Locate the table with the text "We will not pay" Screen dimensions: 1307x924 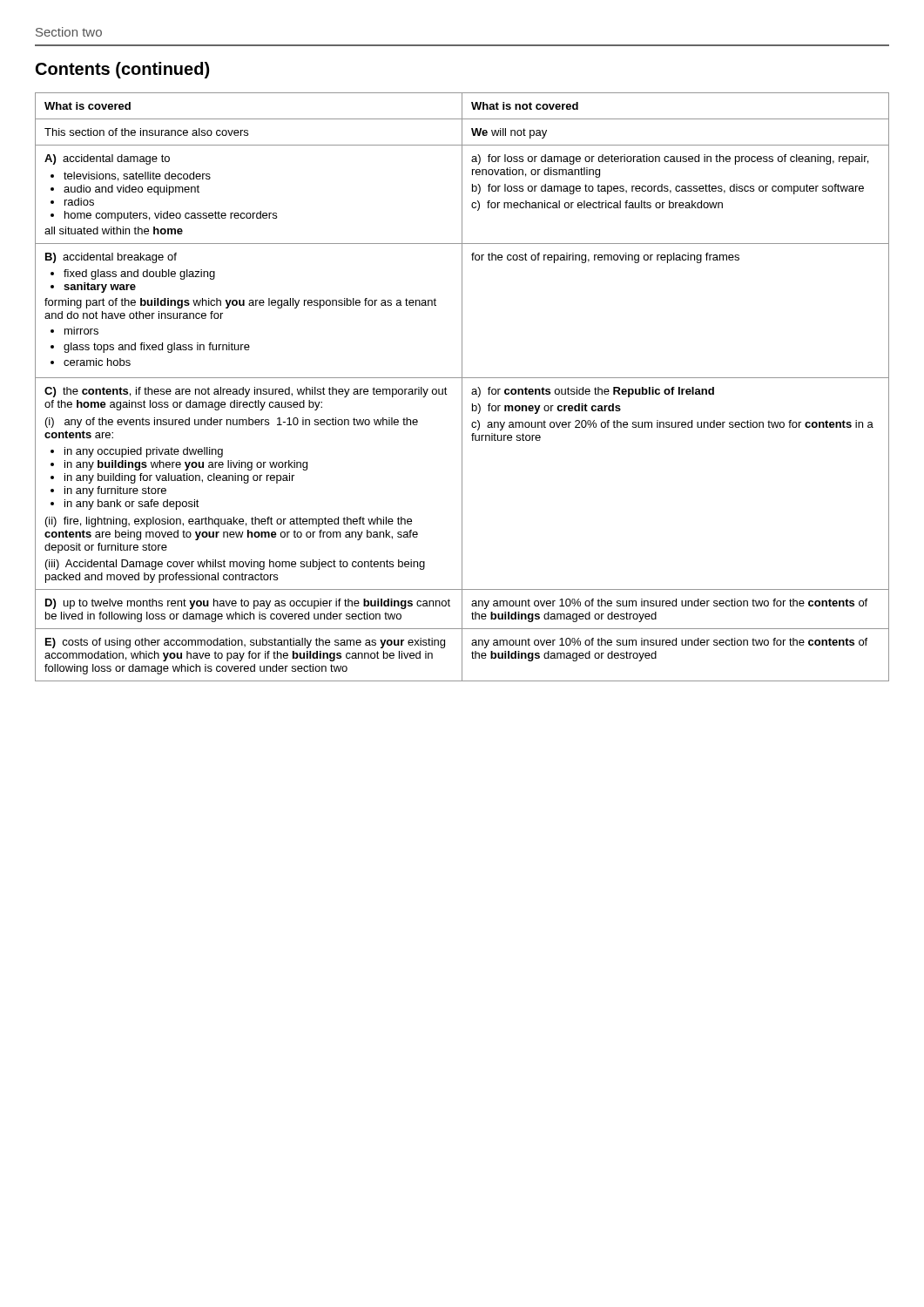point(462,387)
